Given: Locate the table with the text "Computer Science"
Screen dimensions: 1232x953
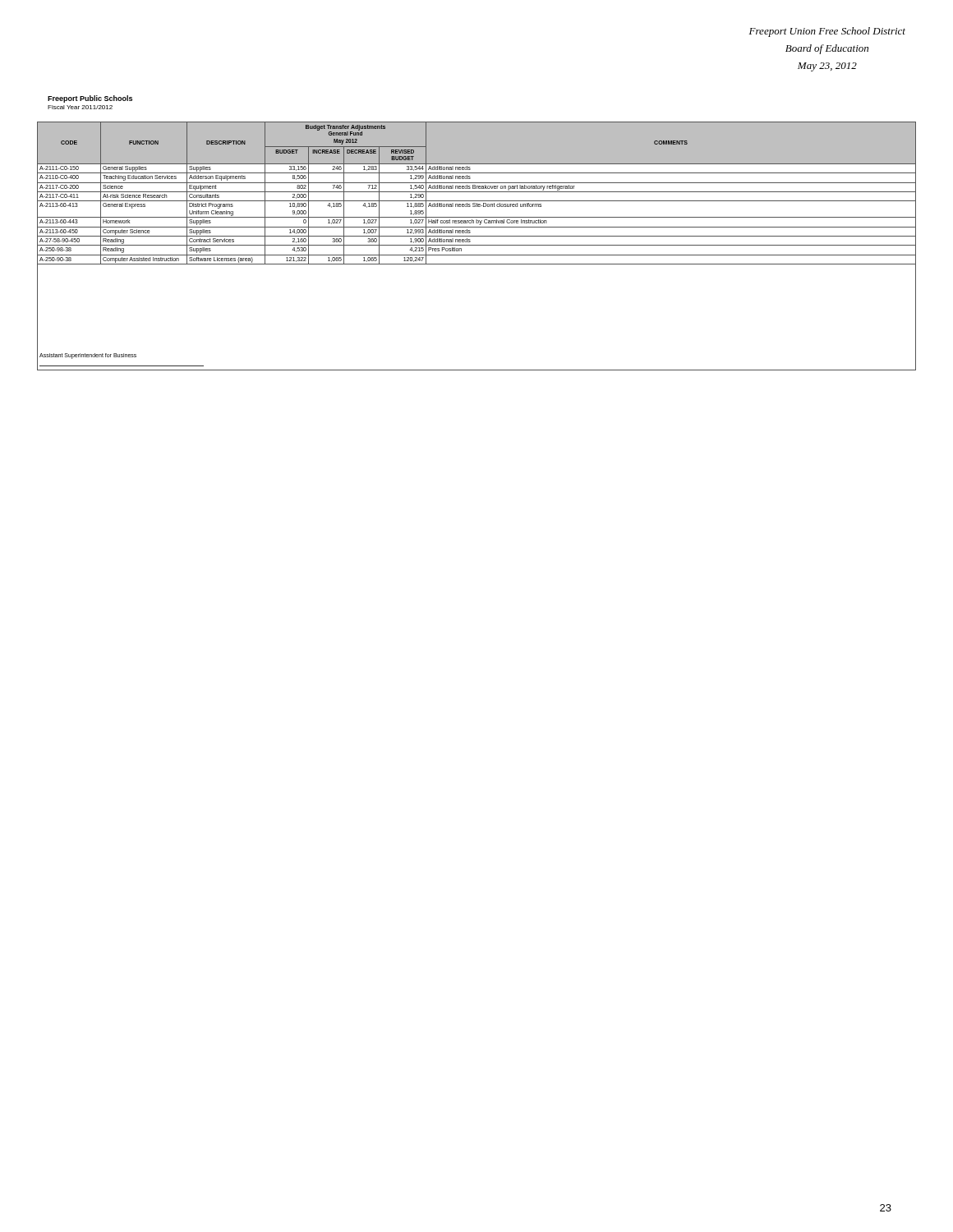Looking at the screenshot, I should point(476,246).
